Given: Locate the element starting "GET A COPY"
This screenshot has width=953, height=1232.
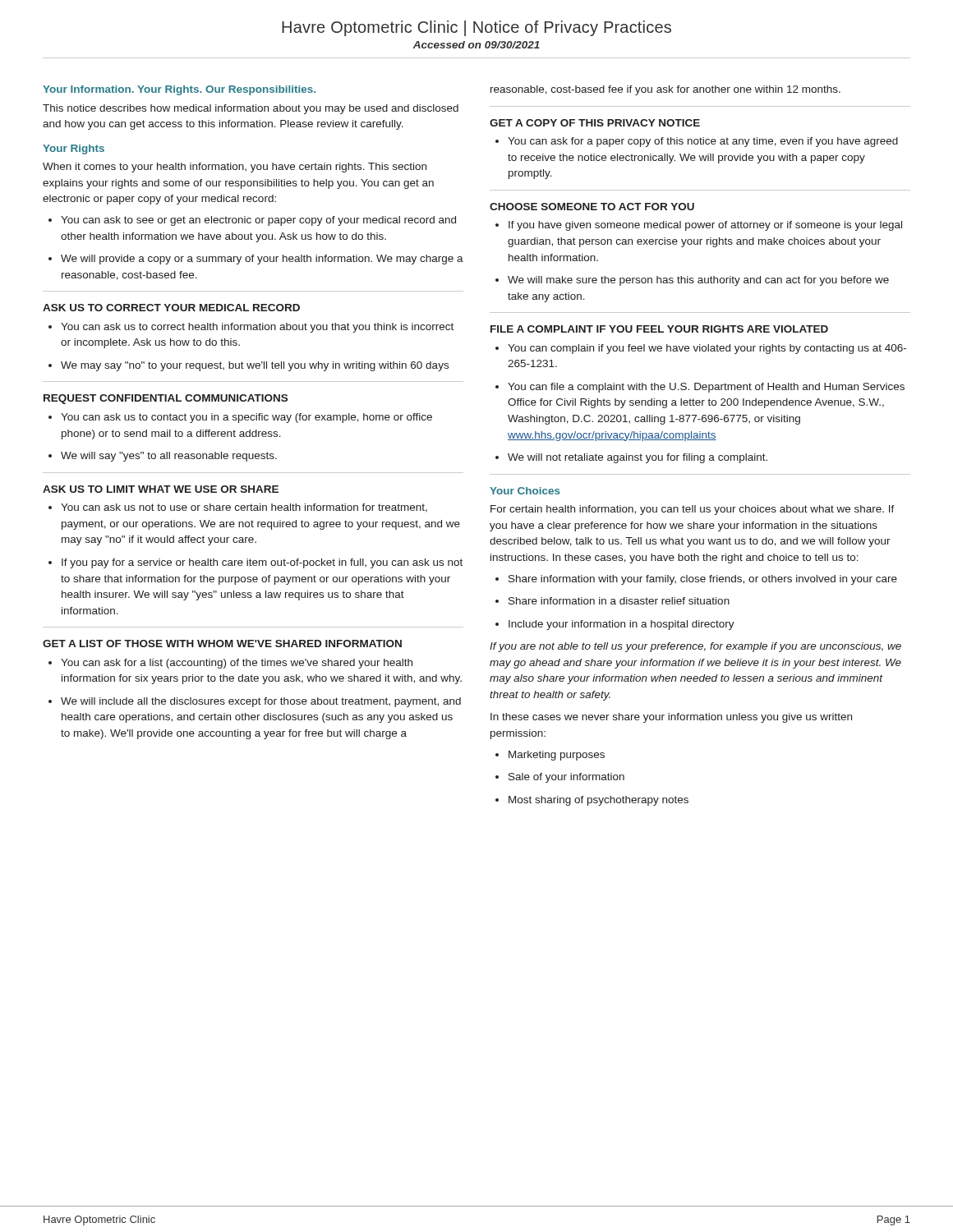Looking at the screenshot, I should tap(700, 123).
